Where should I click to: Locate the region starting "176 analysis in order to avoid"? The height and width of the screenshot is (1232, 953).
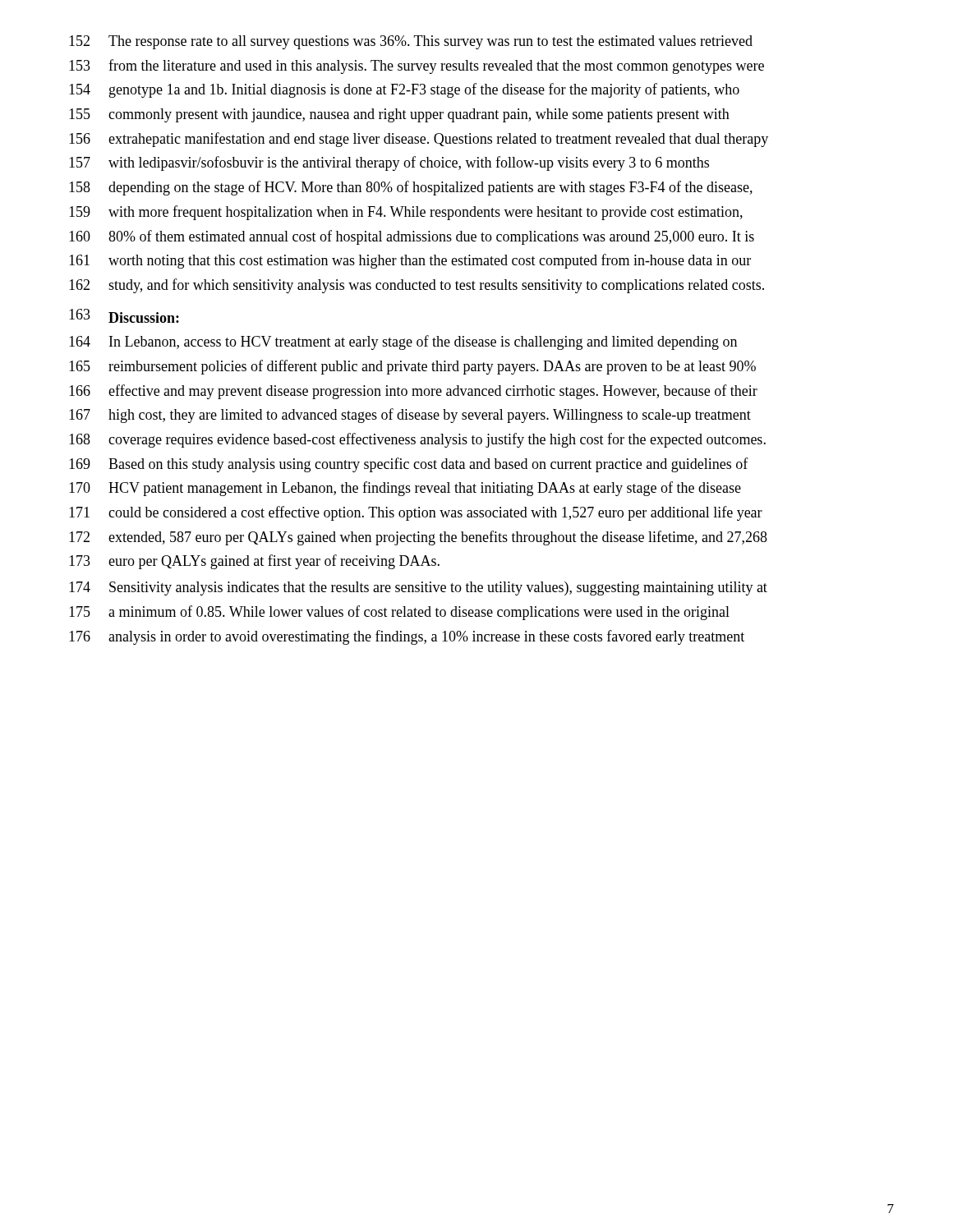coord(476,637)
